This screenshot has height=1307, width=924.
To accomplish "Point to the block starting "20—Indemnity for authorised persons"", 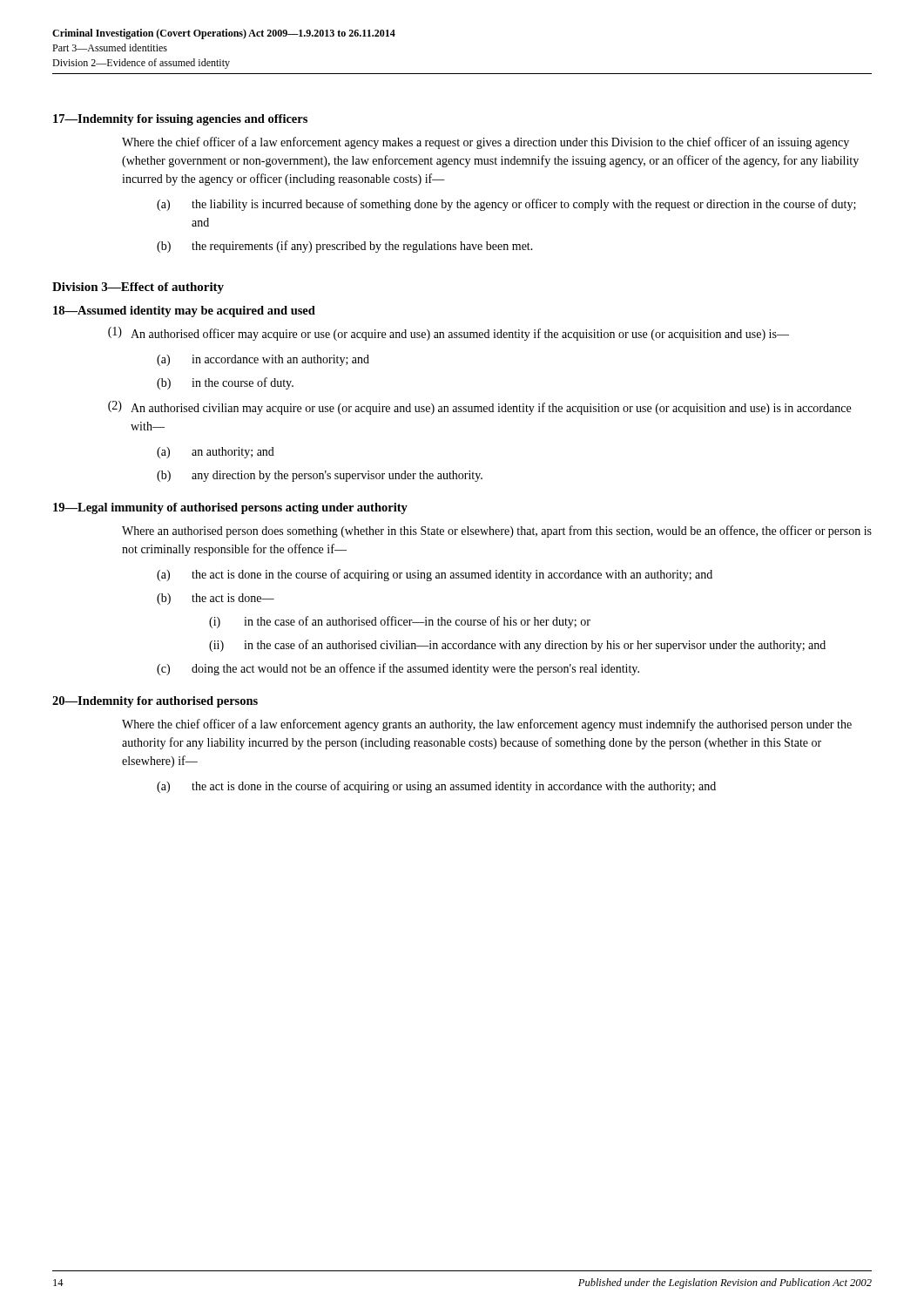I will pyautogui.click(x=155, y=701).
